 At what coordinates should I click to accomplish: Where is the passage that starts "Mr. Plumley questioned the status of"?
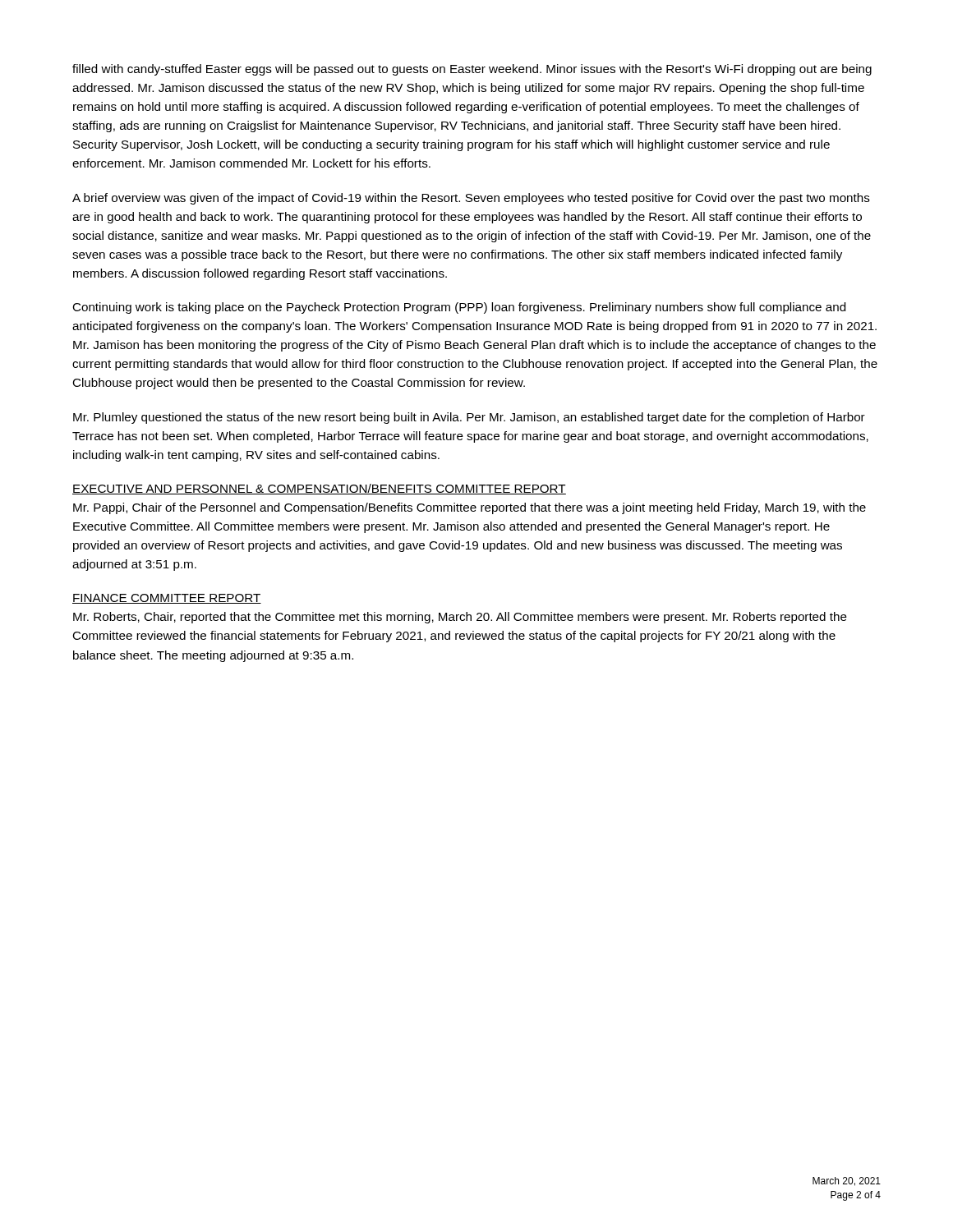pos(471,435)
